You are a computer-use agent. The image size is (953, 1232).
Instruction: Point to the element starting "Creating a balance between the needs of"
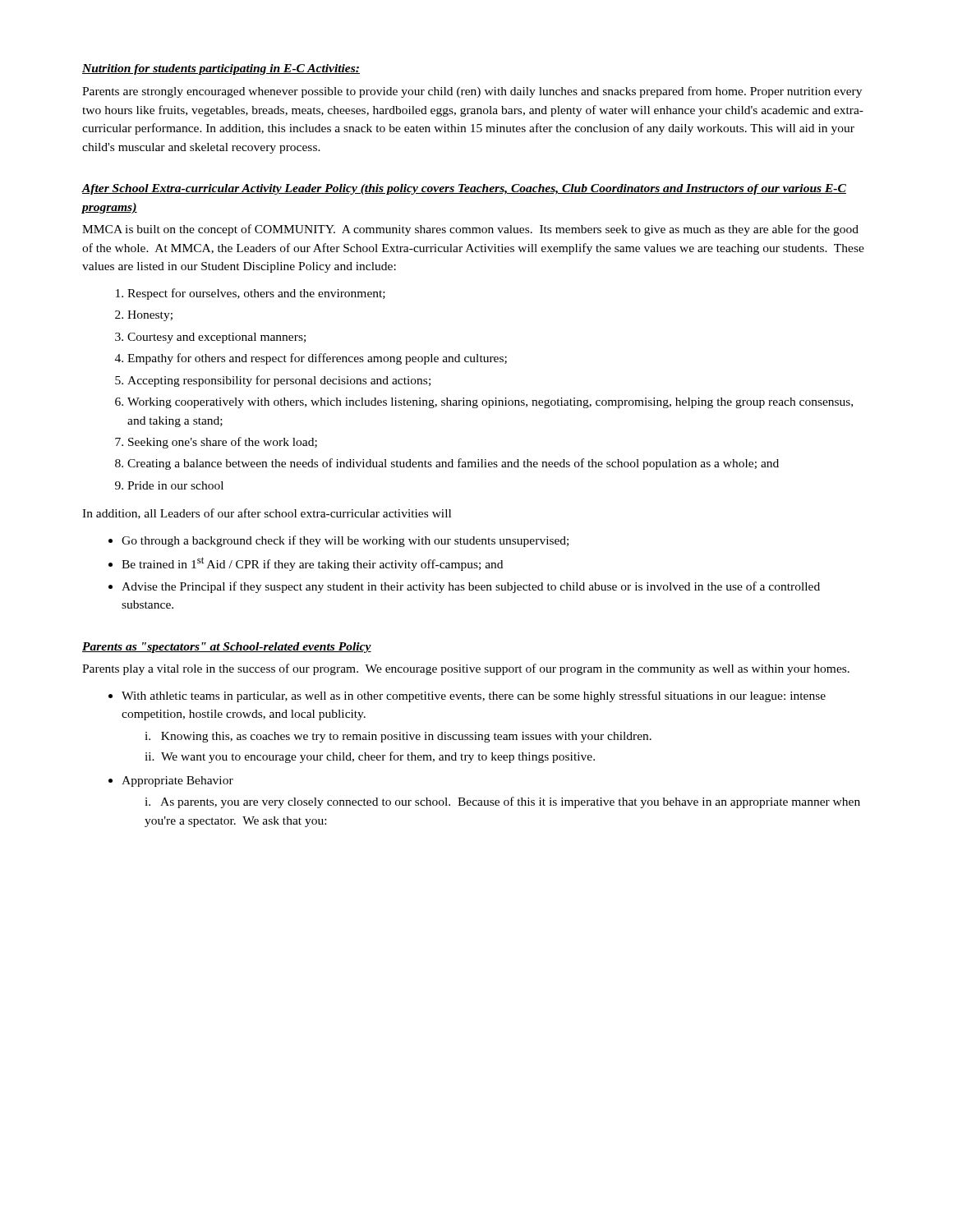pos(476,464)
